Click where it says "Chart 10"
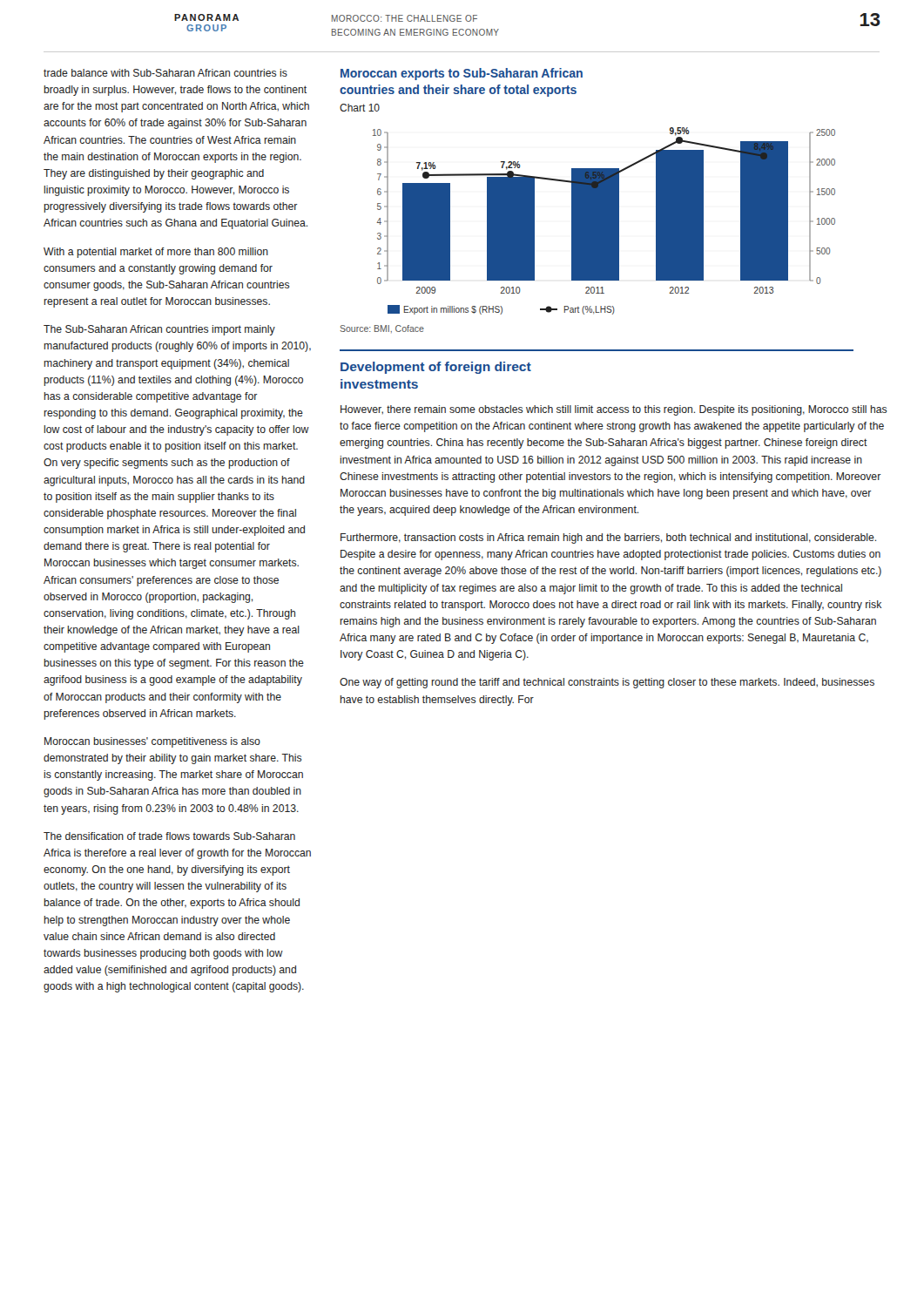Image resolution: width=924 pixels, height=1307 pixels. tap(360, 108)
